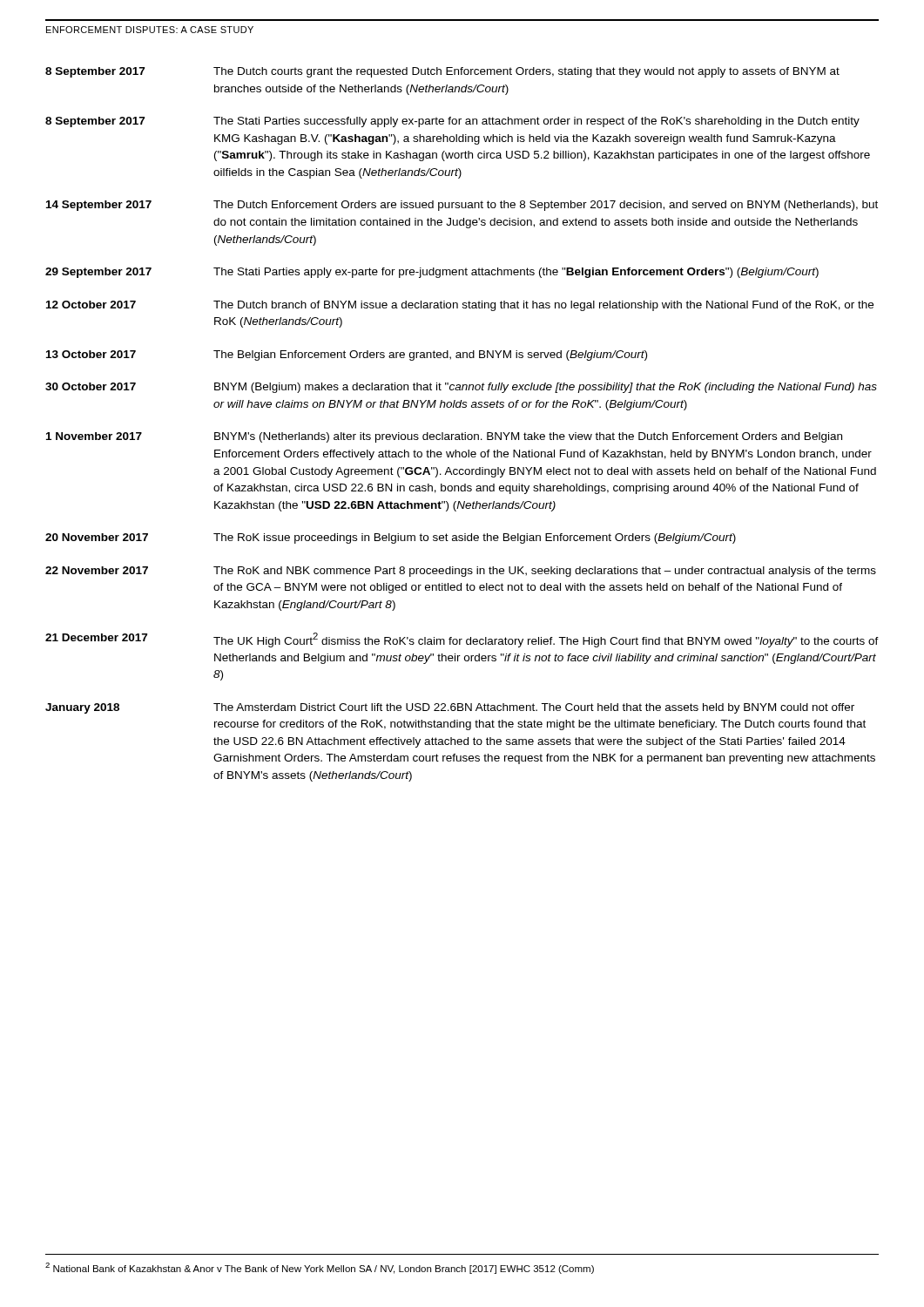Locate the list item with the text "January 2018 The Amsterdam District Court lift the"

tap(462, 741)
